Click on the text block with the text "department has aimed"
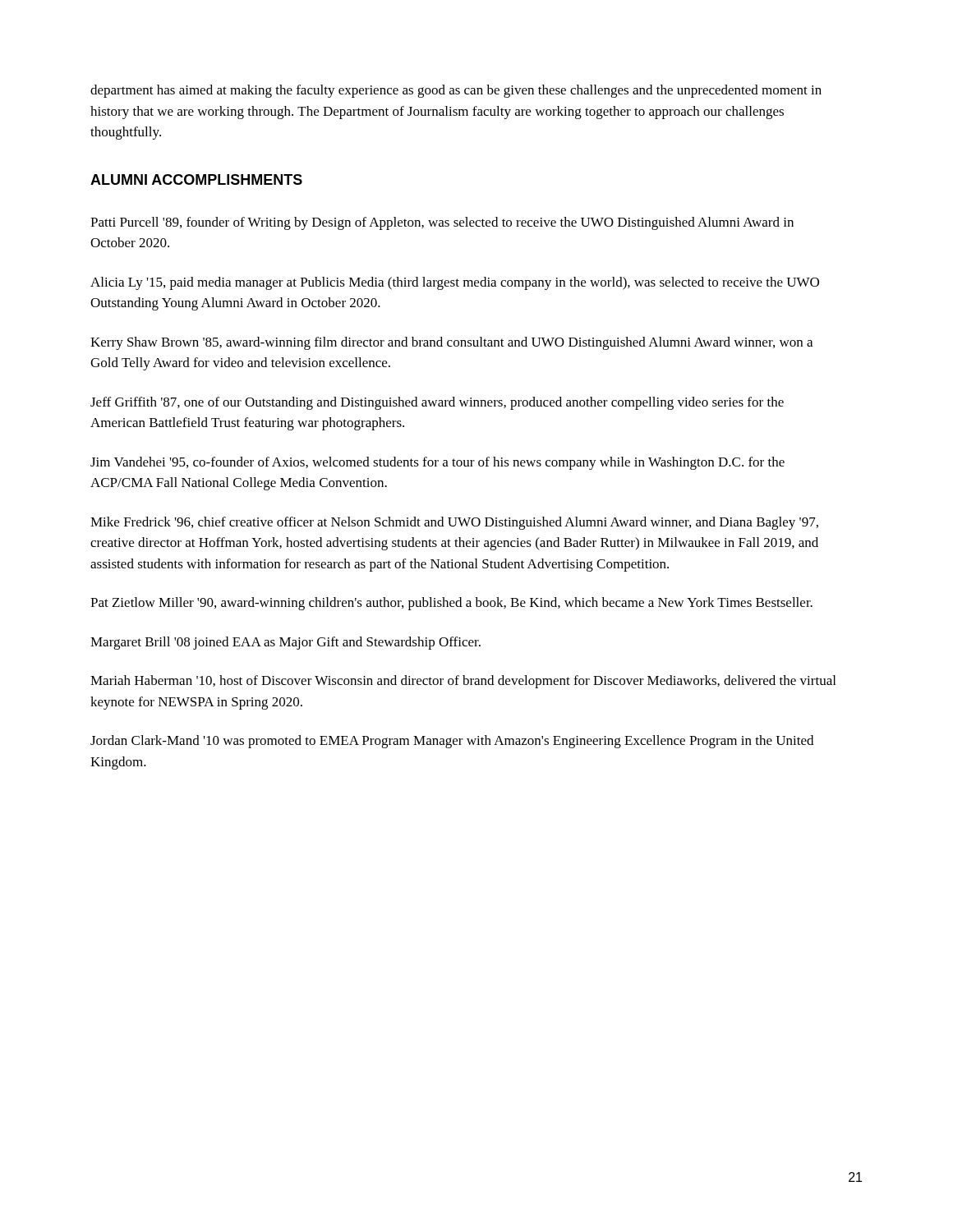Viewport: 953px width, 1232px height. pos(464,111)
